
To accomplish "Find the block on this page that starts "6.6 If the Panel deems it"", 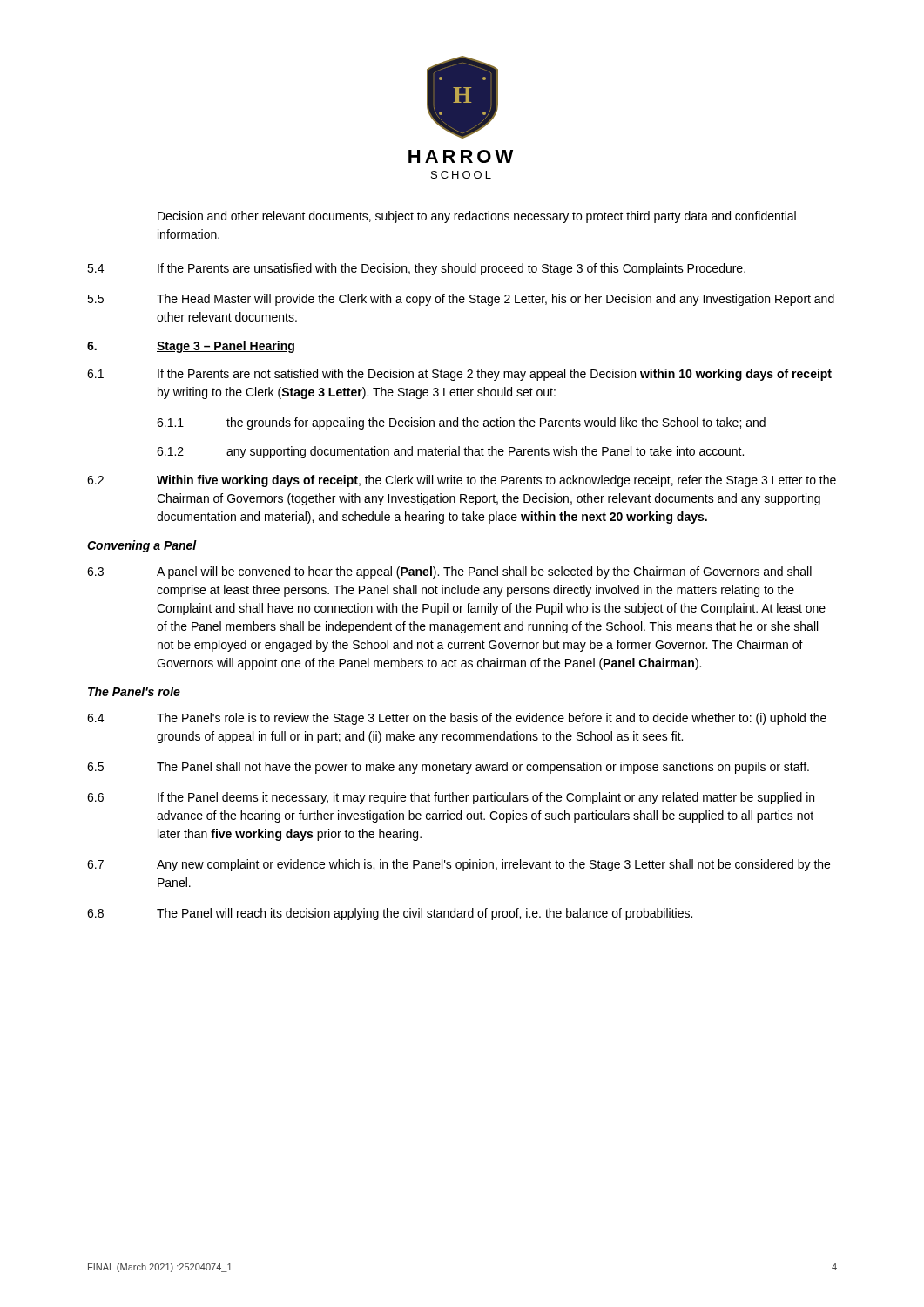I will (x=462, y=816).
